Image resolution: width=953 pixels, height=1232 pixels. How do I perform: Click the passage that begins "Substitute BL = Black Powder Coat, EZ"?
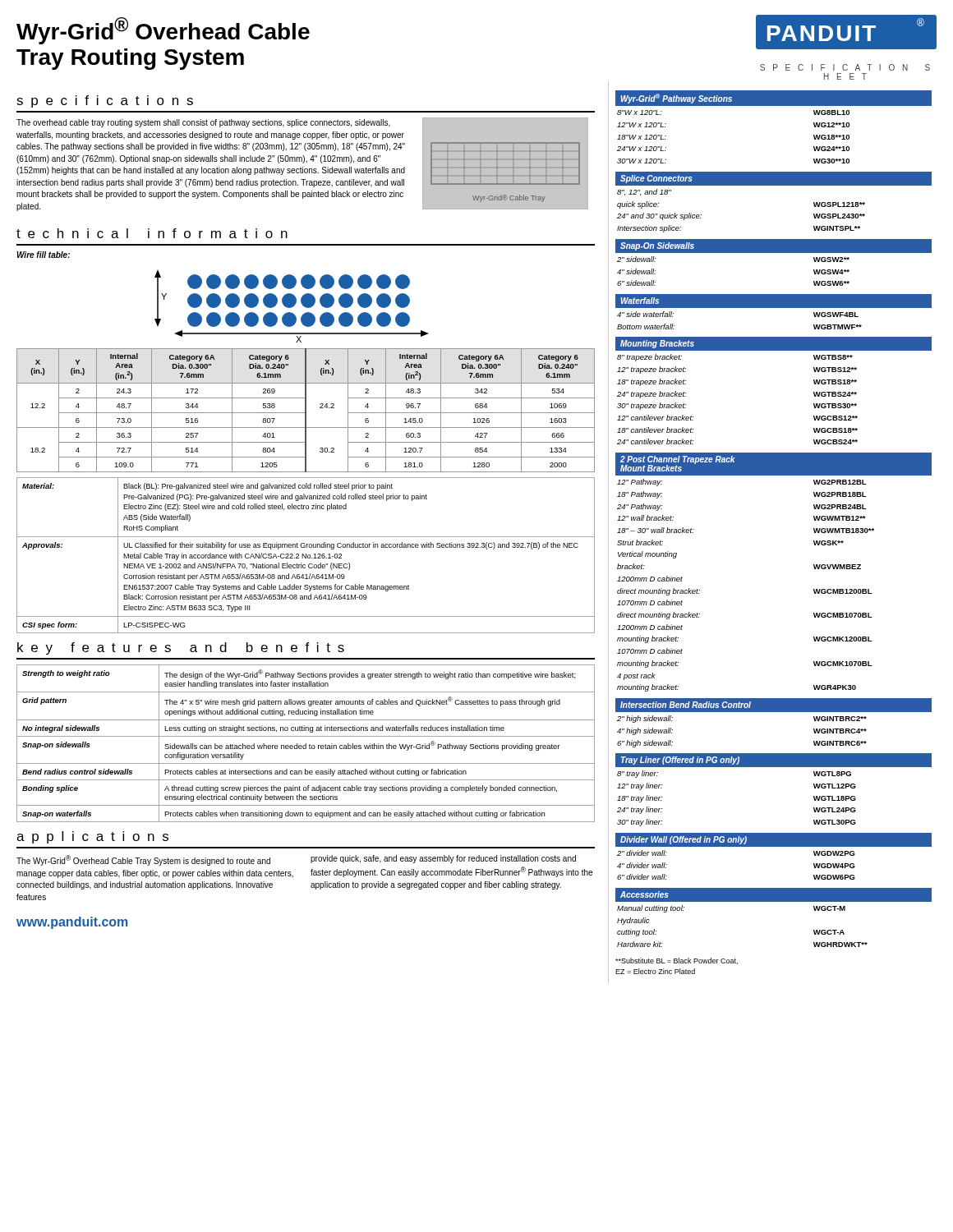point(677,966)
